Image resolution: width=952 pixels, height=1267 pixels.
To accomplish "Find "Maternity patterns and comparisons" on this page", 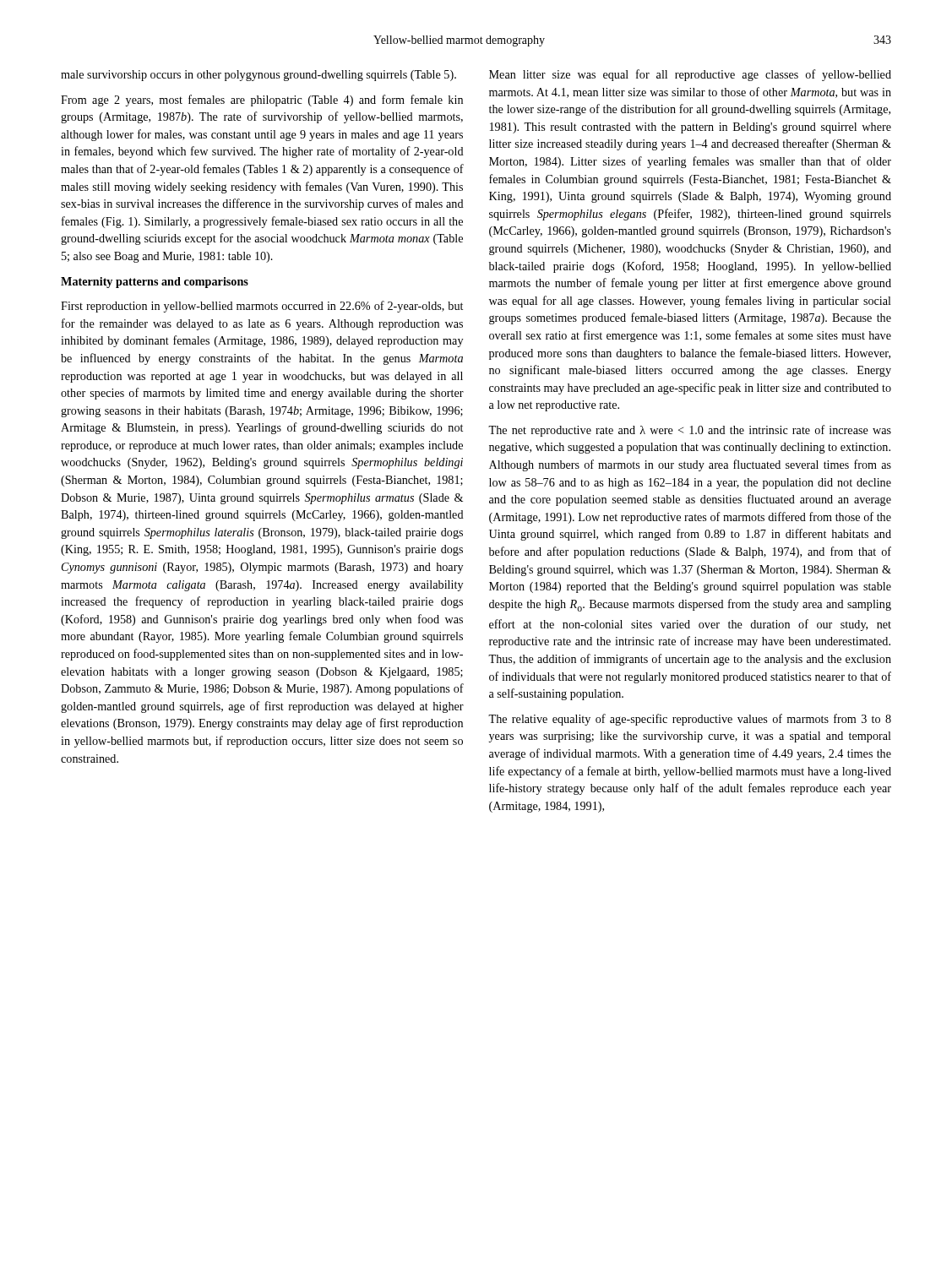I will point(155,283).
